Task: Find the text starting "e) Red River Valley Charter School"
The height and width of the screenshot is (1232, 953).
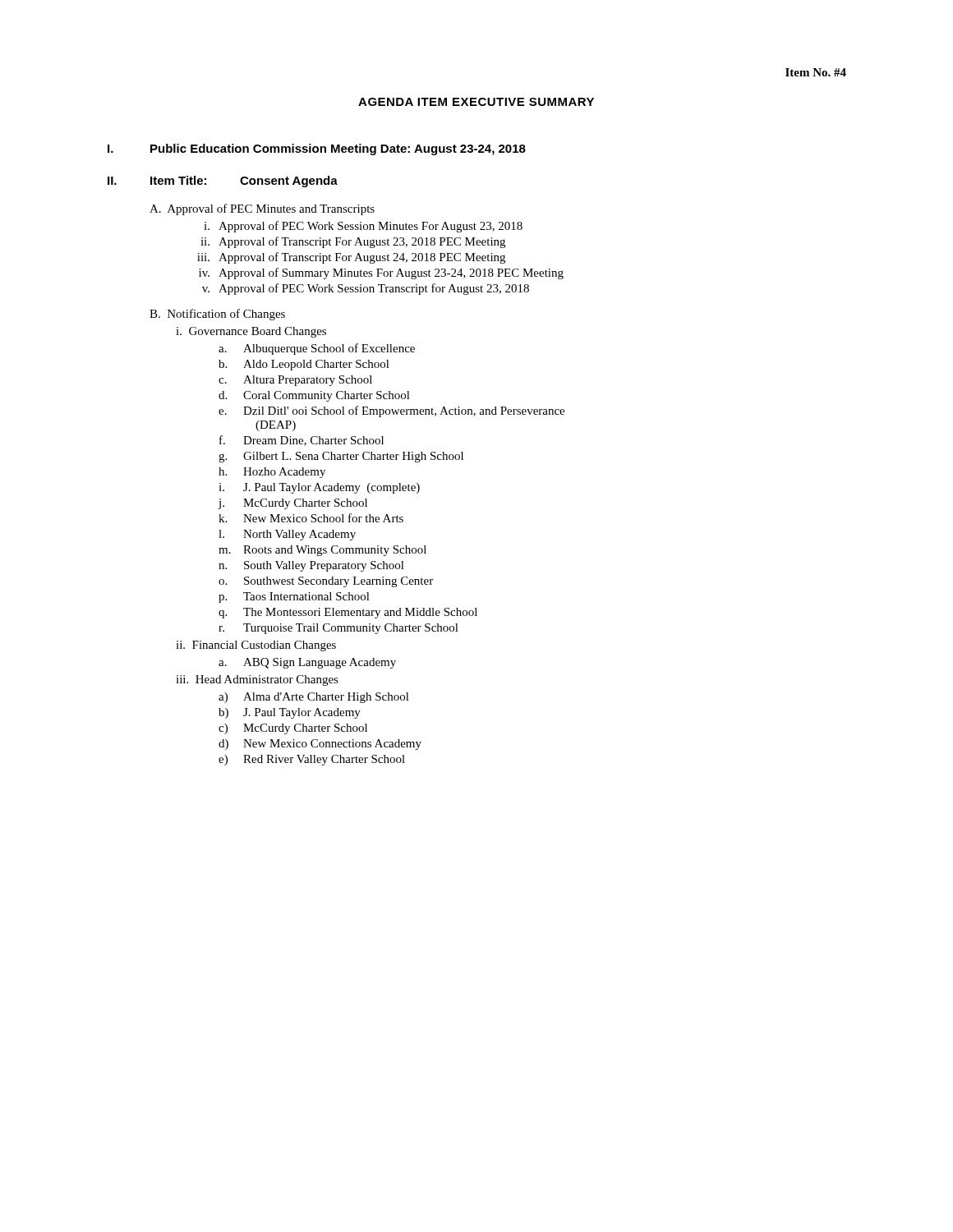Action: [x=312, y=760]
